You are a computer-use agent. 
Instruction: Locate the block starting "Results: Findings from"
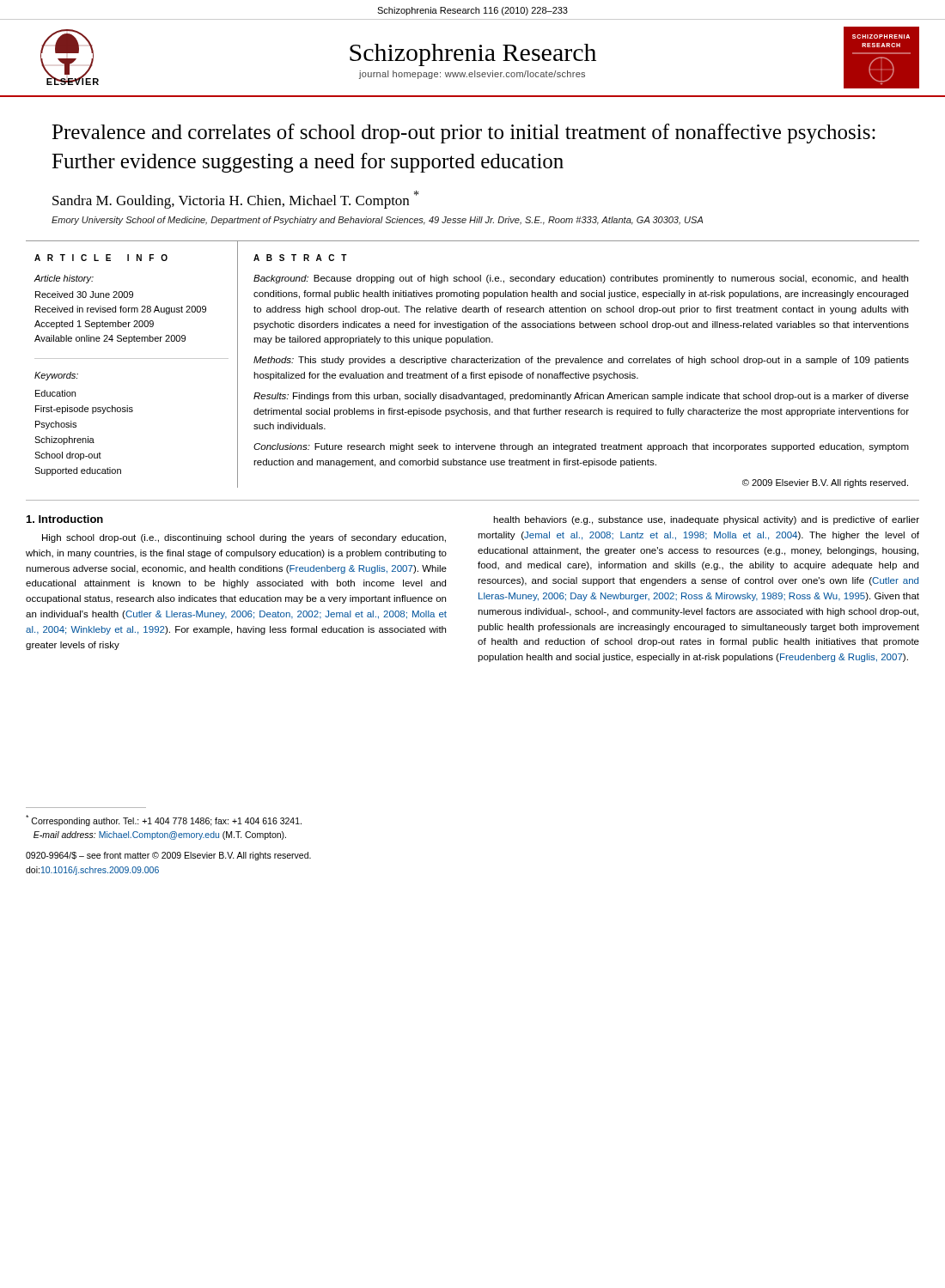(x=581, y=411)
